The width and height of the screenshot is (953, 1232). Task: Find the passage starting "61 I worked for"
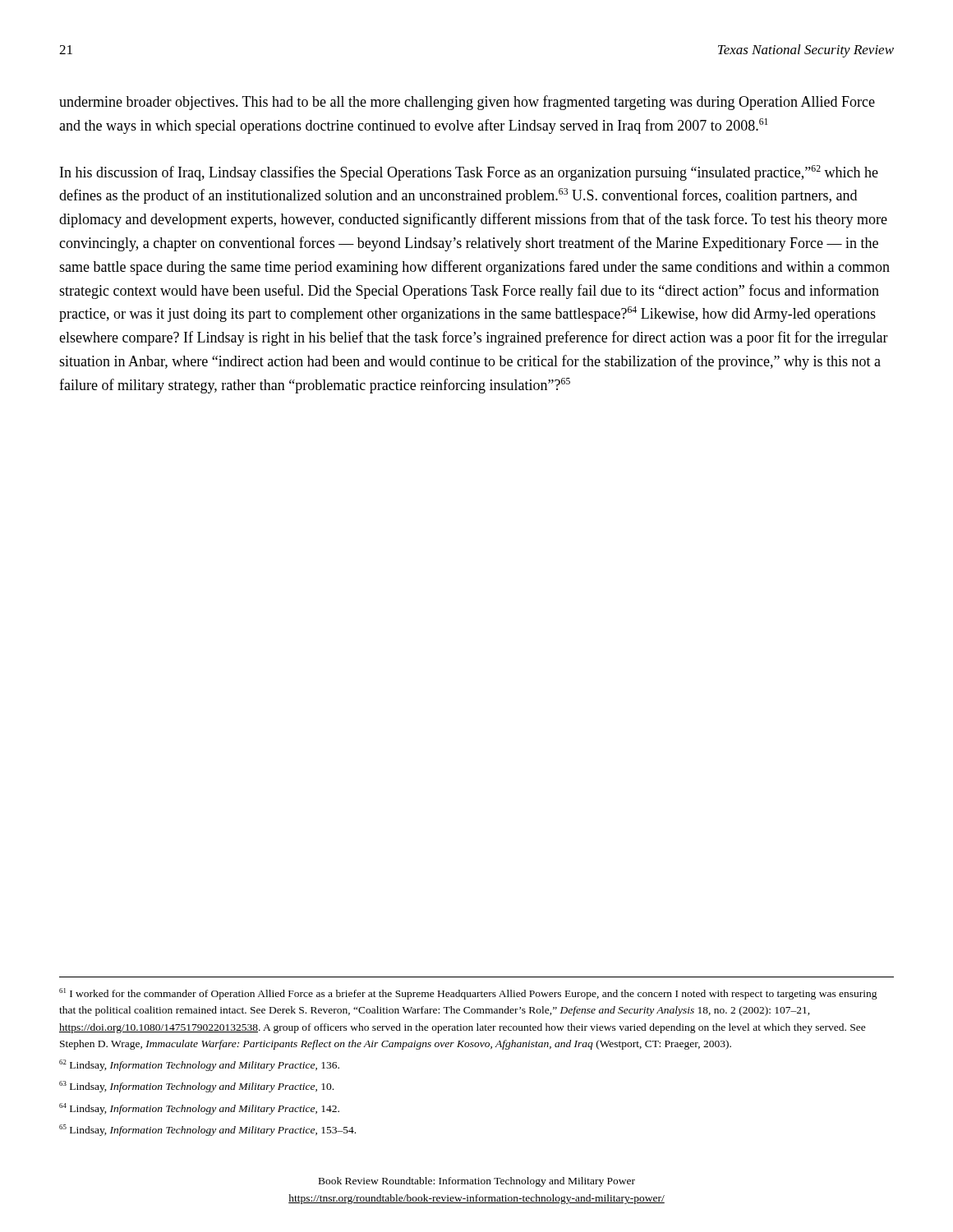click(468, 1018)
